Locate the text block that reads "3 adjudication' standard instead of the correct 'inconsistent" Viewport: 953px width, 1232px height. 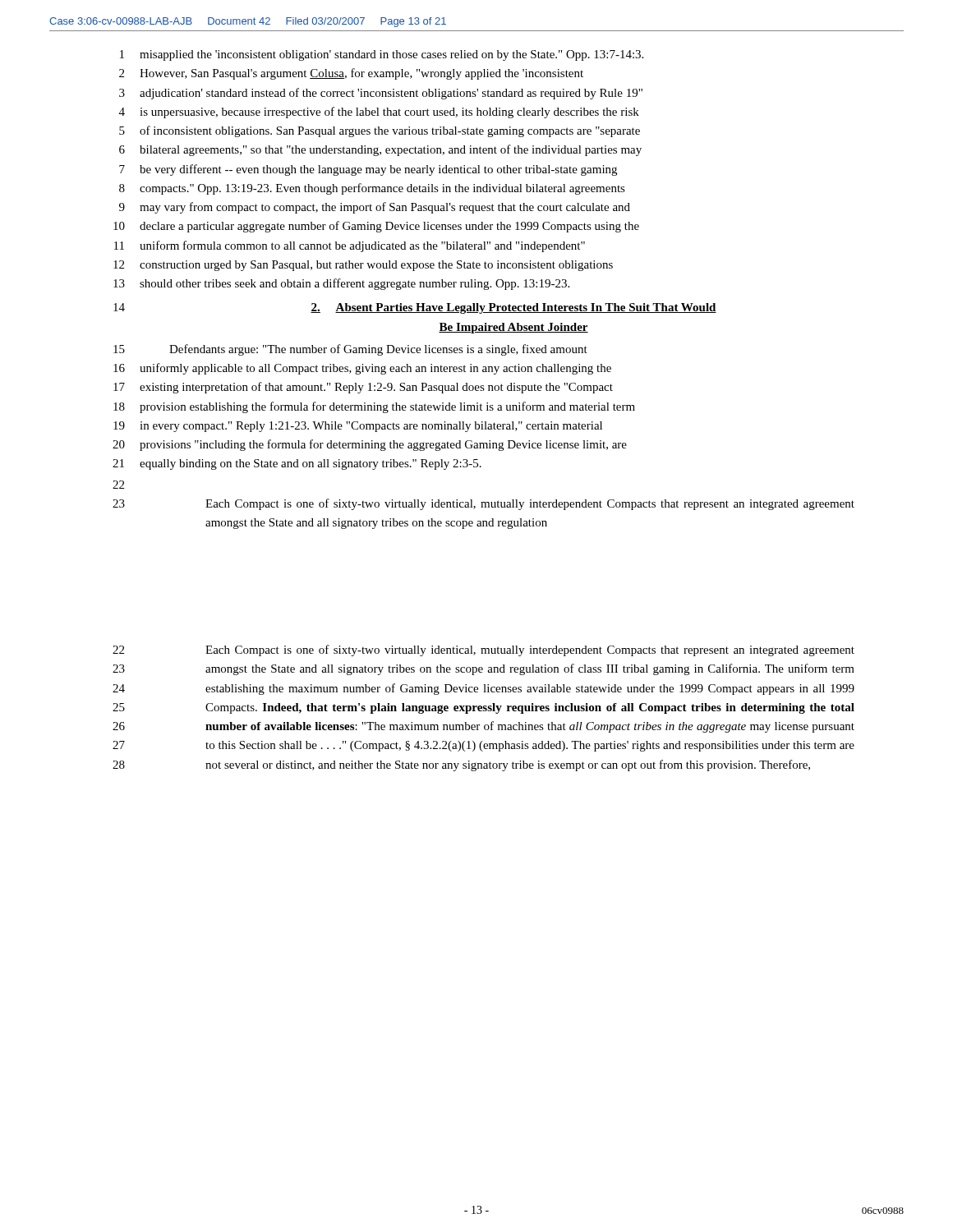[x=493, y=93]
